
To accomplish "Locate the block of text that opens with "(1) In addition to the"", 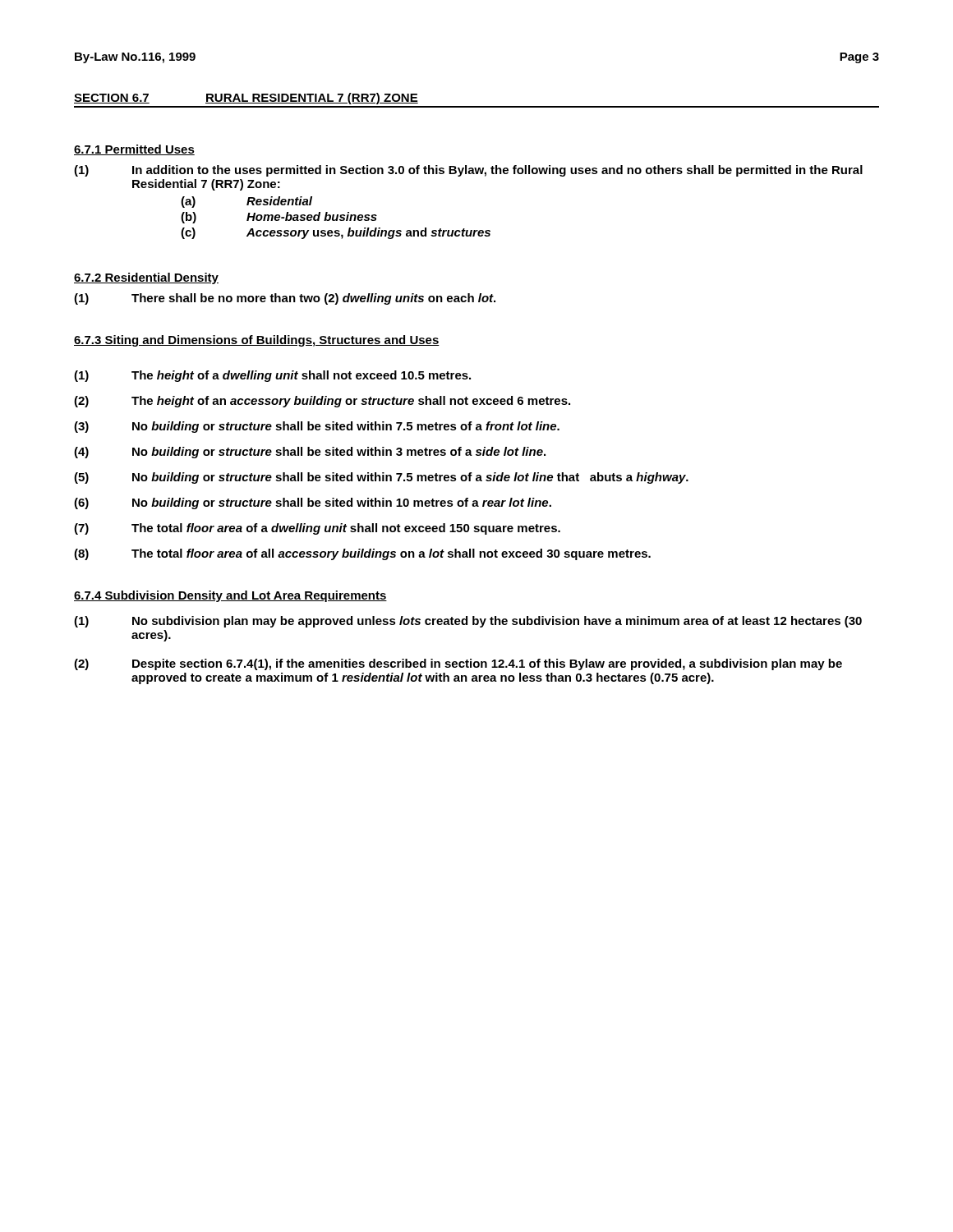I will tap(468, 171).
